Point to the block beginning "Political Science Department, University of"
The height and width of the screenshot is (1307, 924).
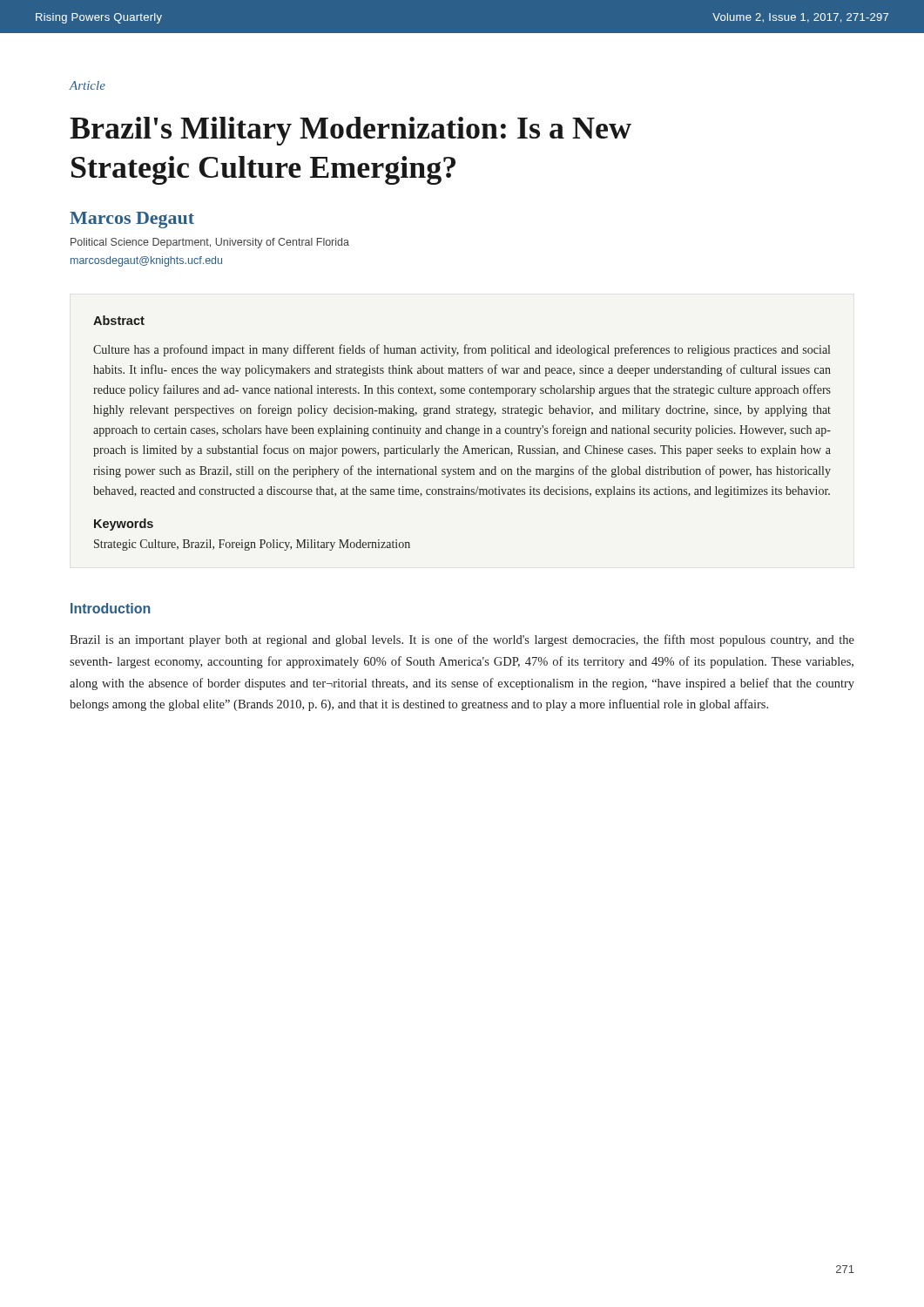tap(210, 243)
